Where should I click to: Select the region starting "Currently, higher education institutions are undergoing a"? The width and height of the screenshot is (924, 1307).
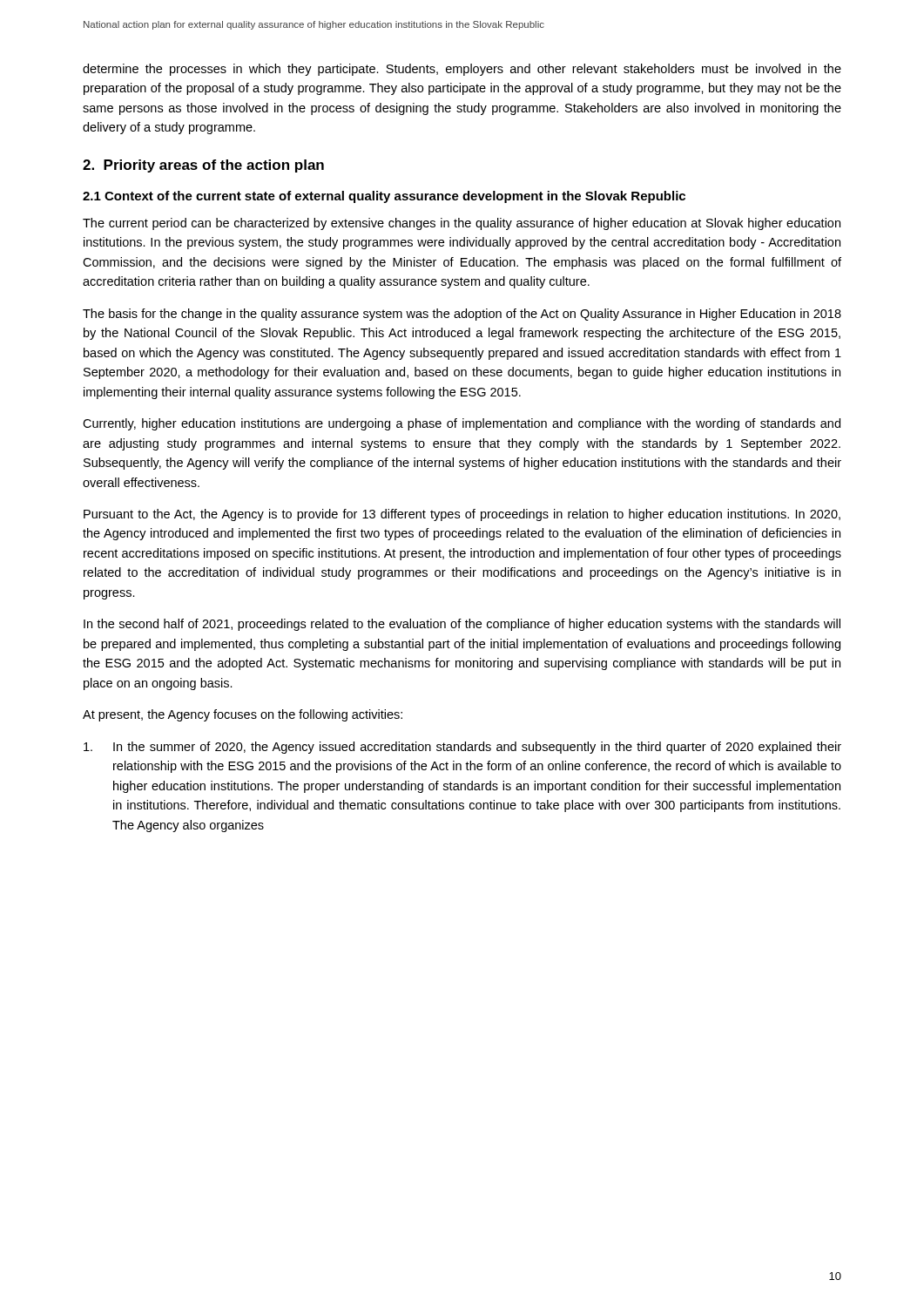coord(462,453)
